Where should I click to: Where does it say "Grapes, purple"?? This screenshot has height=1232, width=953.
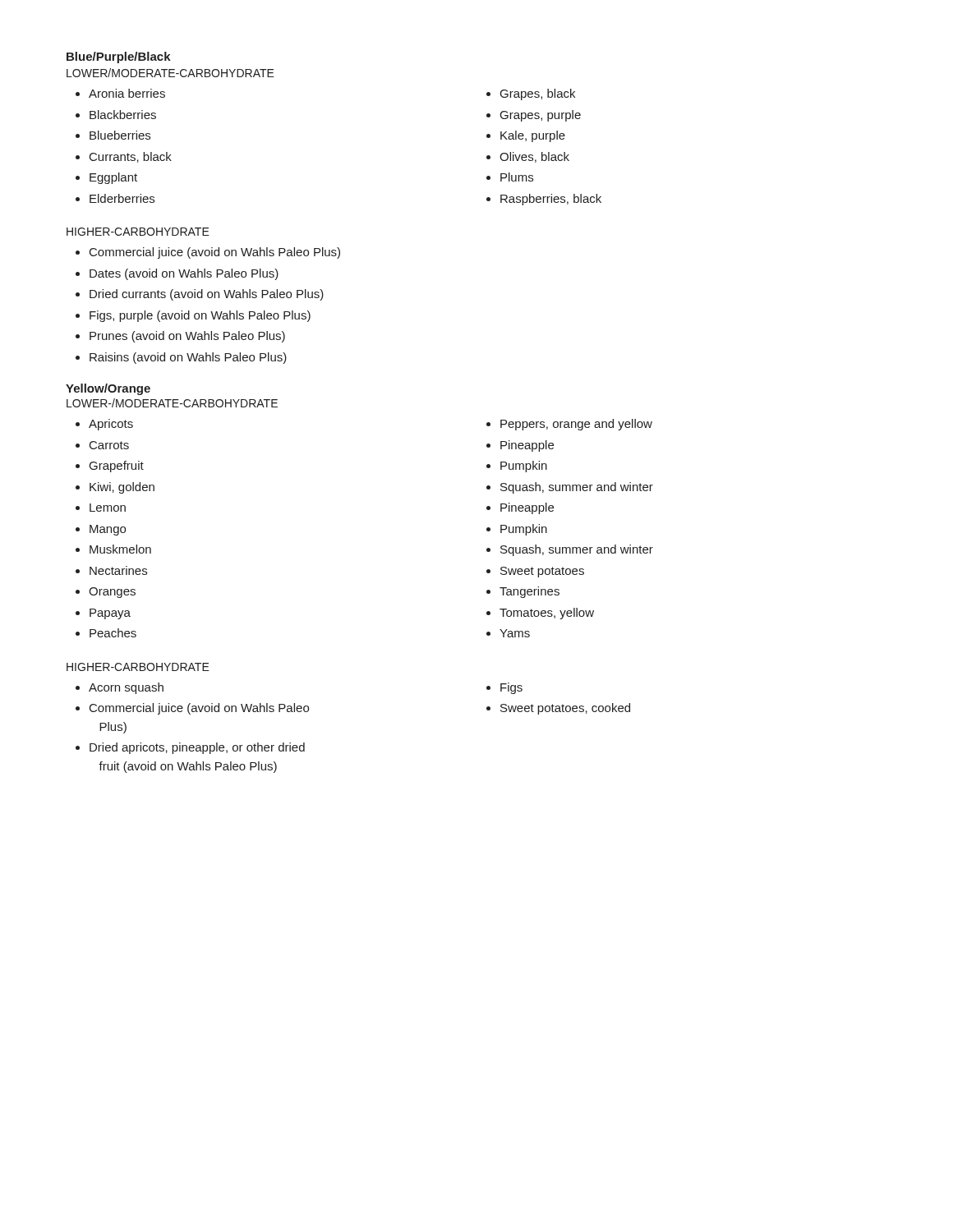pos(534,116)
